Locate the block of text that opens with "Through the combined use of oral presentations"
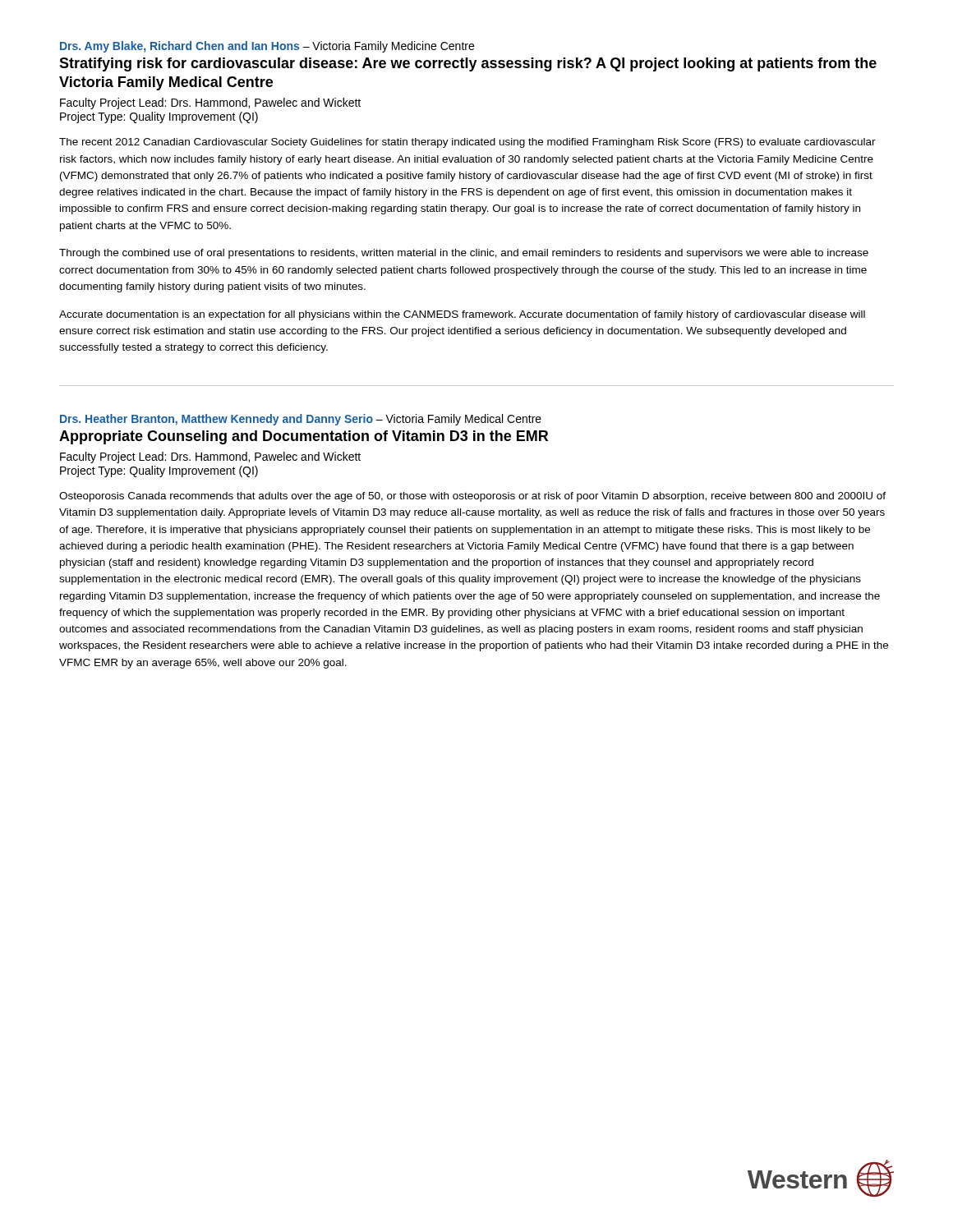This screenshot has height=1232, width=953. pos(476,270)
